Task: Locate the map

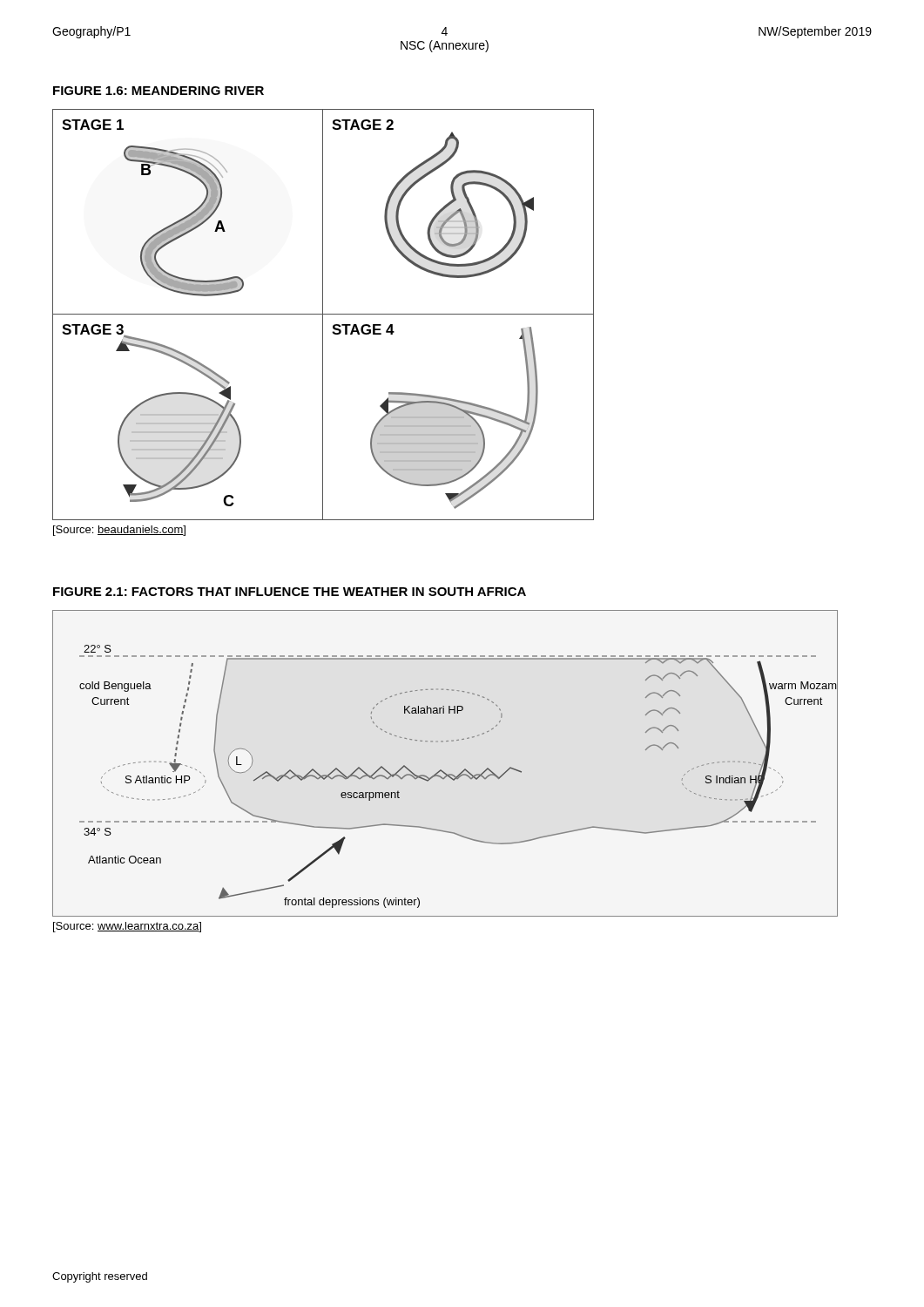Action: point(445,763)
